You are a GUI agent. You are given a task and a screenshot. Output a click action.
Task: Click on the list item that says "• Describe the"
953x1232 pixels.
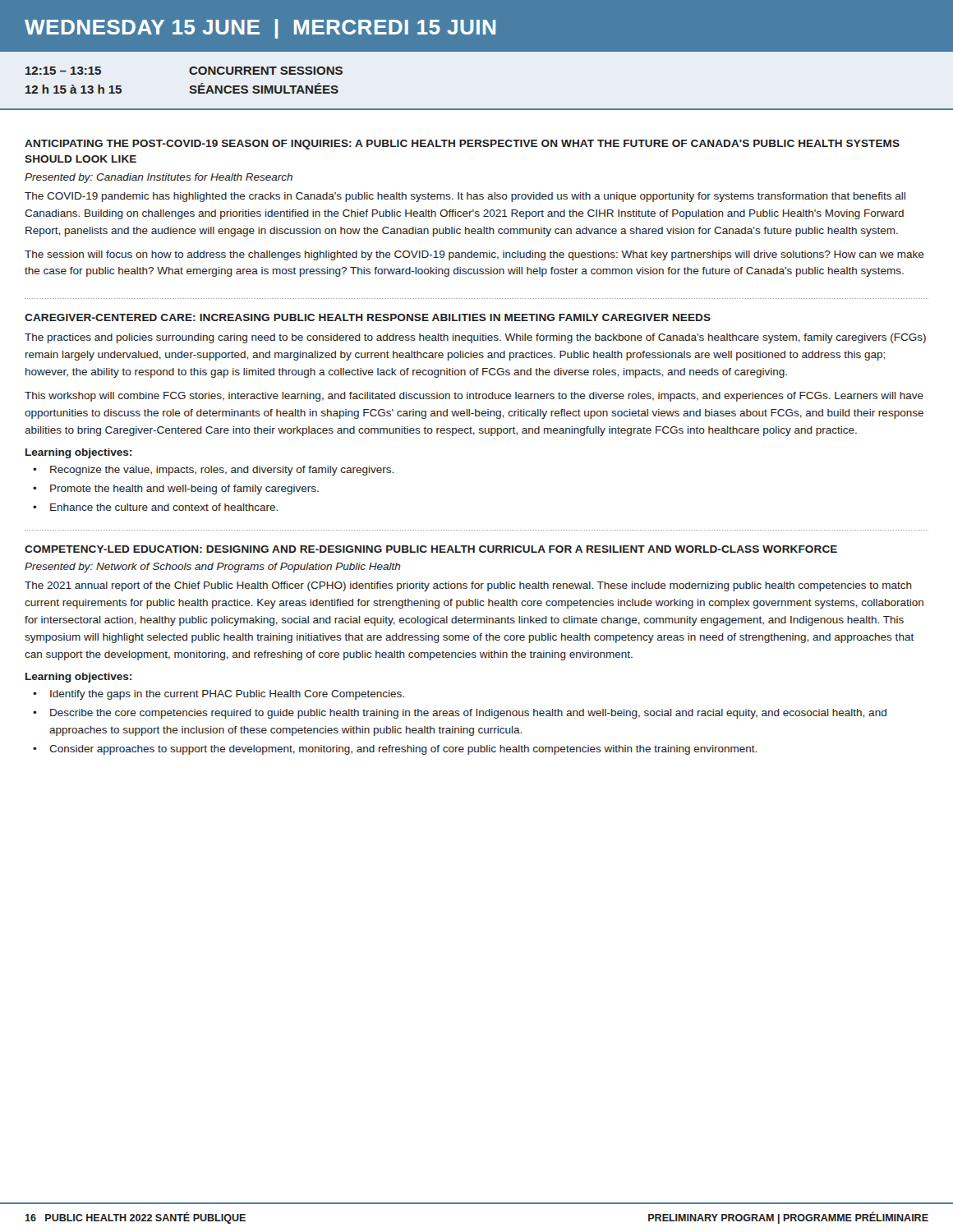[481, 722]
